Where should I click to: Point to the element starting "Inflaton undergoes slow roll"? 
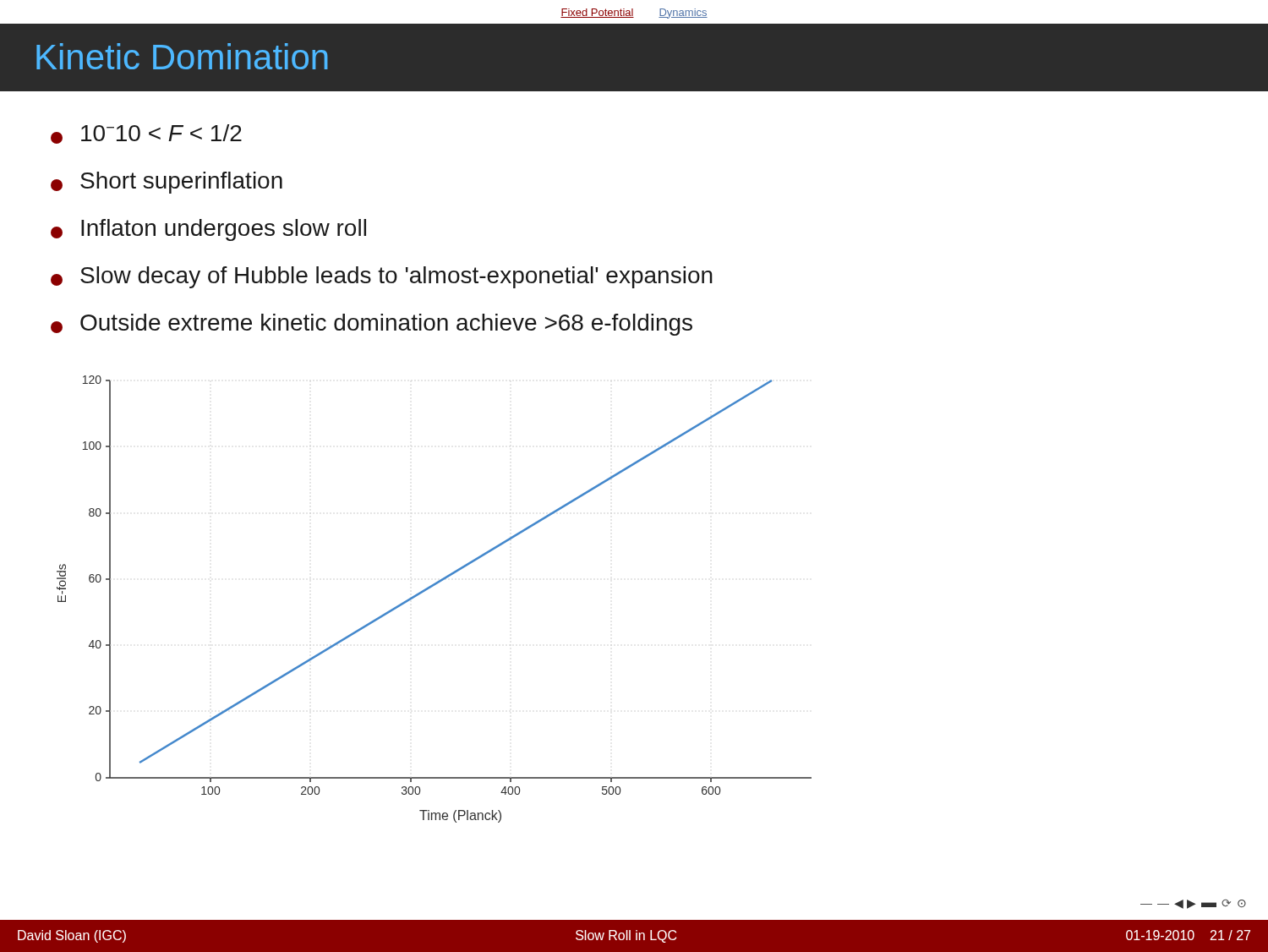[209, 228]
